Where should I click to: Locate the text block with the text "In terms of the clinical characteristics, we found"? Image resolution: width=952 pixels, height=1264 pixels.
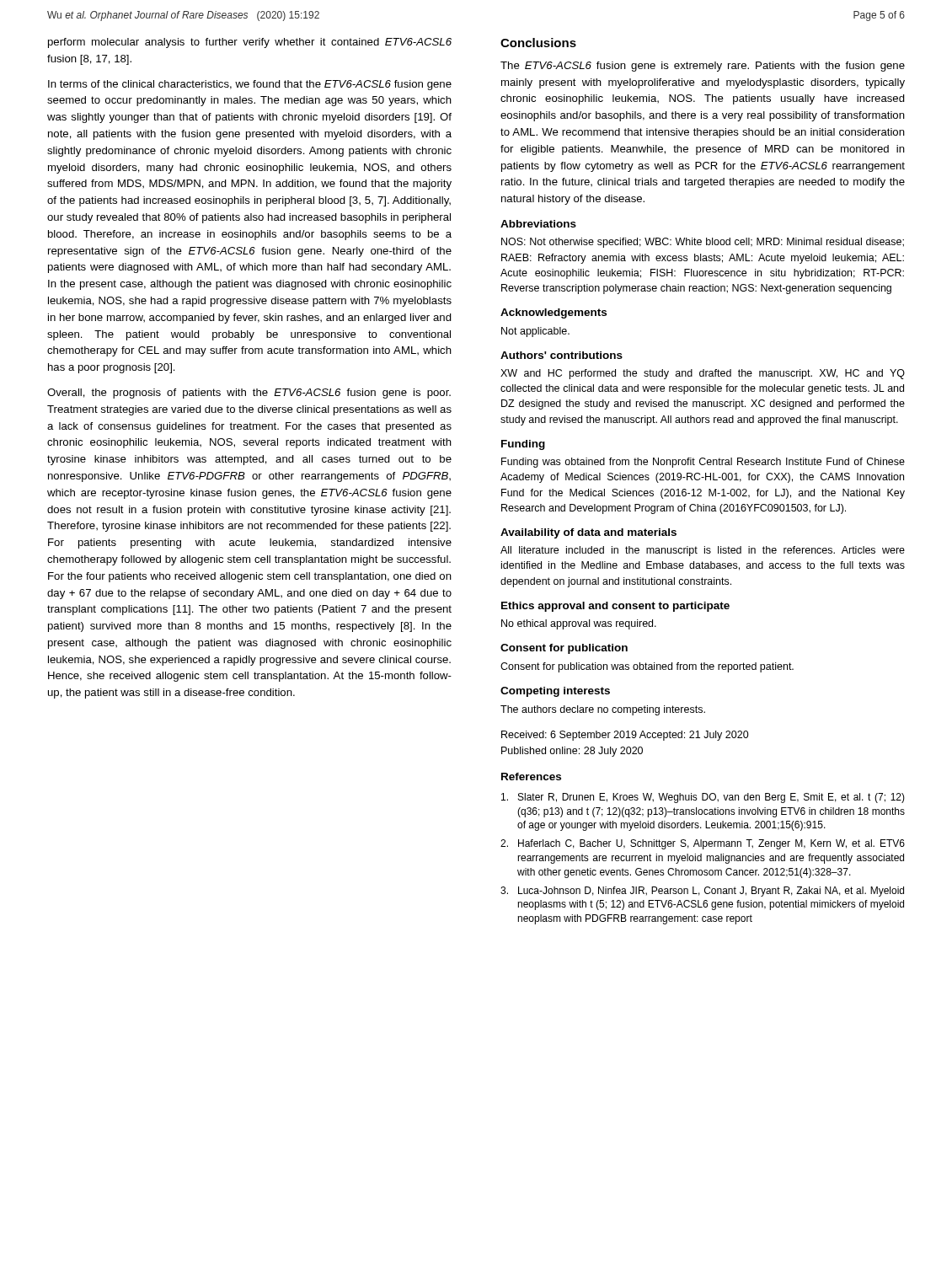(249, 225)
